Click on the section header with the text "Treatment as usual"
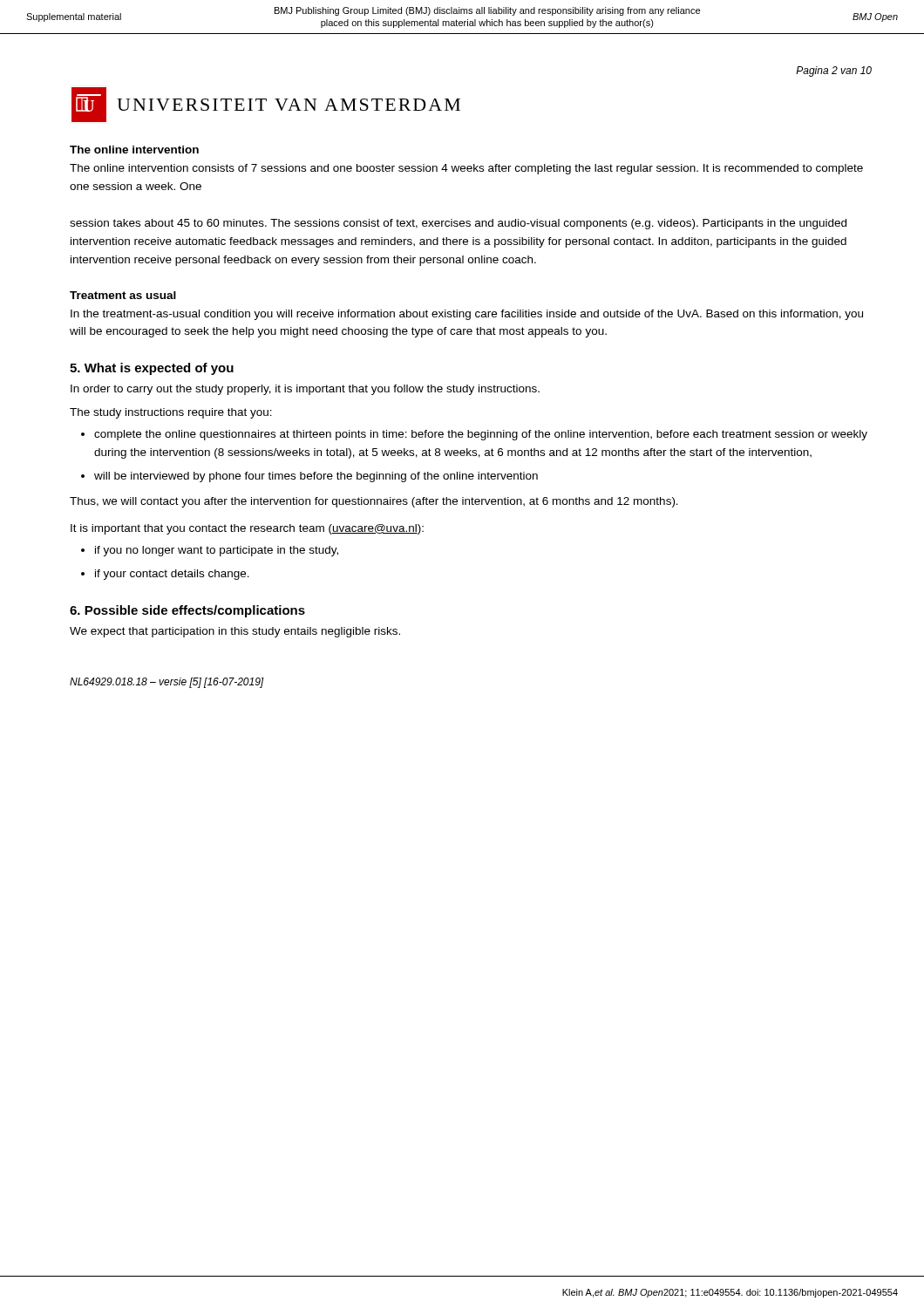 point(123,295)
